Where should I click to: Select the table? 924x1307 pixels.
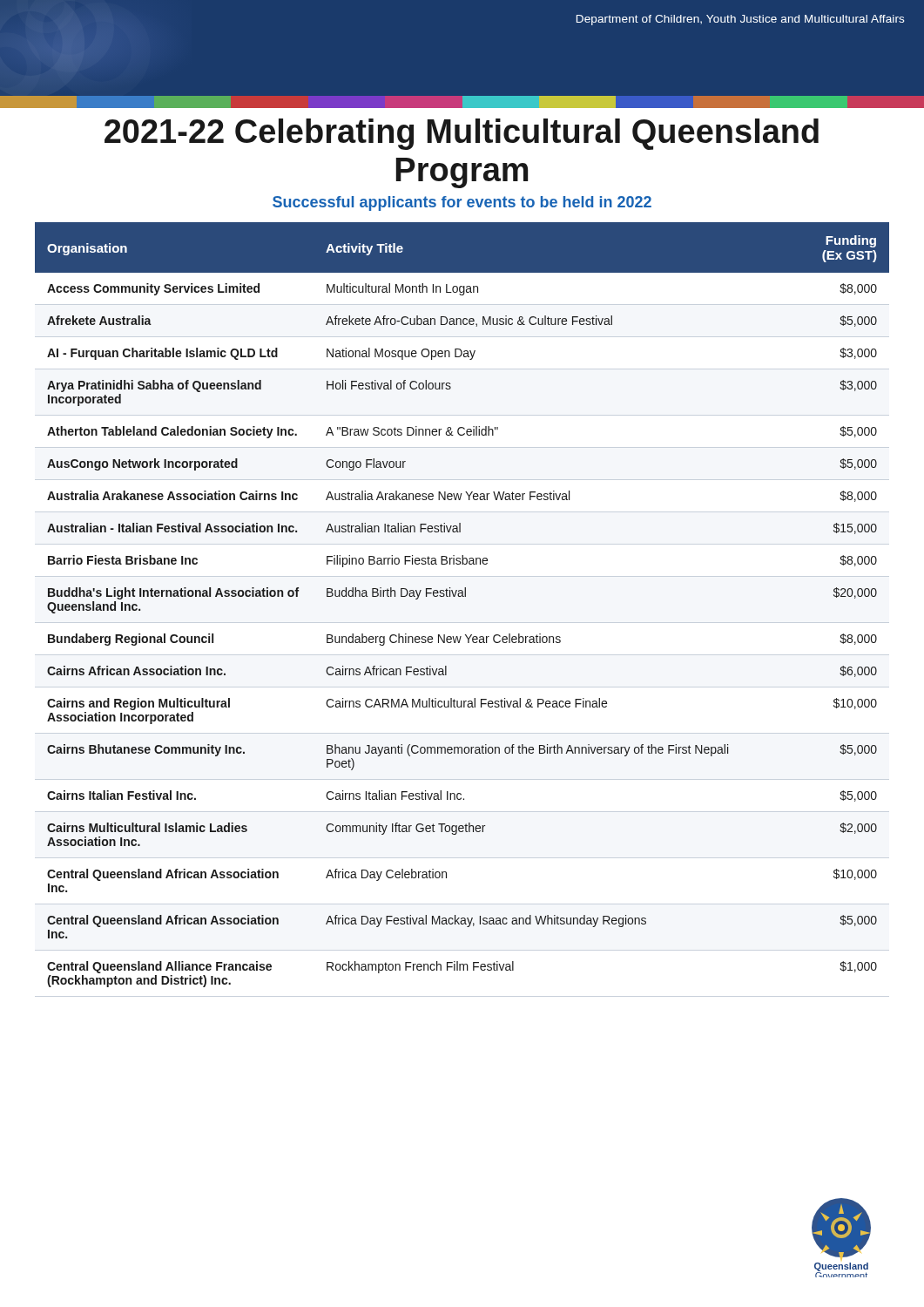tap(462, 610)
